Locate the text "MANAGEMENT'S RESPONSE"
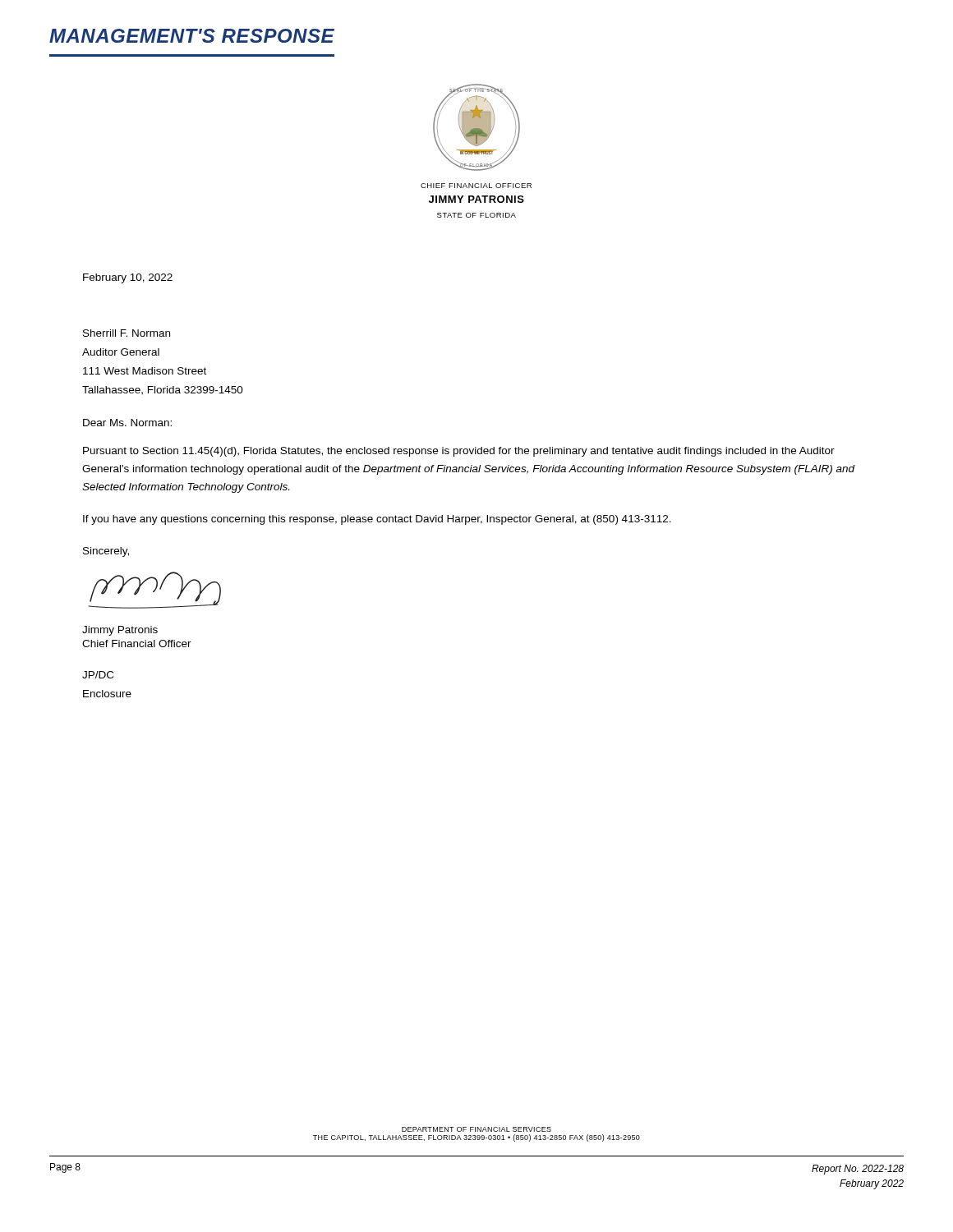This screenshot has height=1232, width=953. click(192, 41)
